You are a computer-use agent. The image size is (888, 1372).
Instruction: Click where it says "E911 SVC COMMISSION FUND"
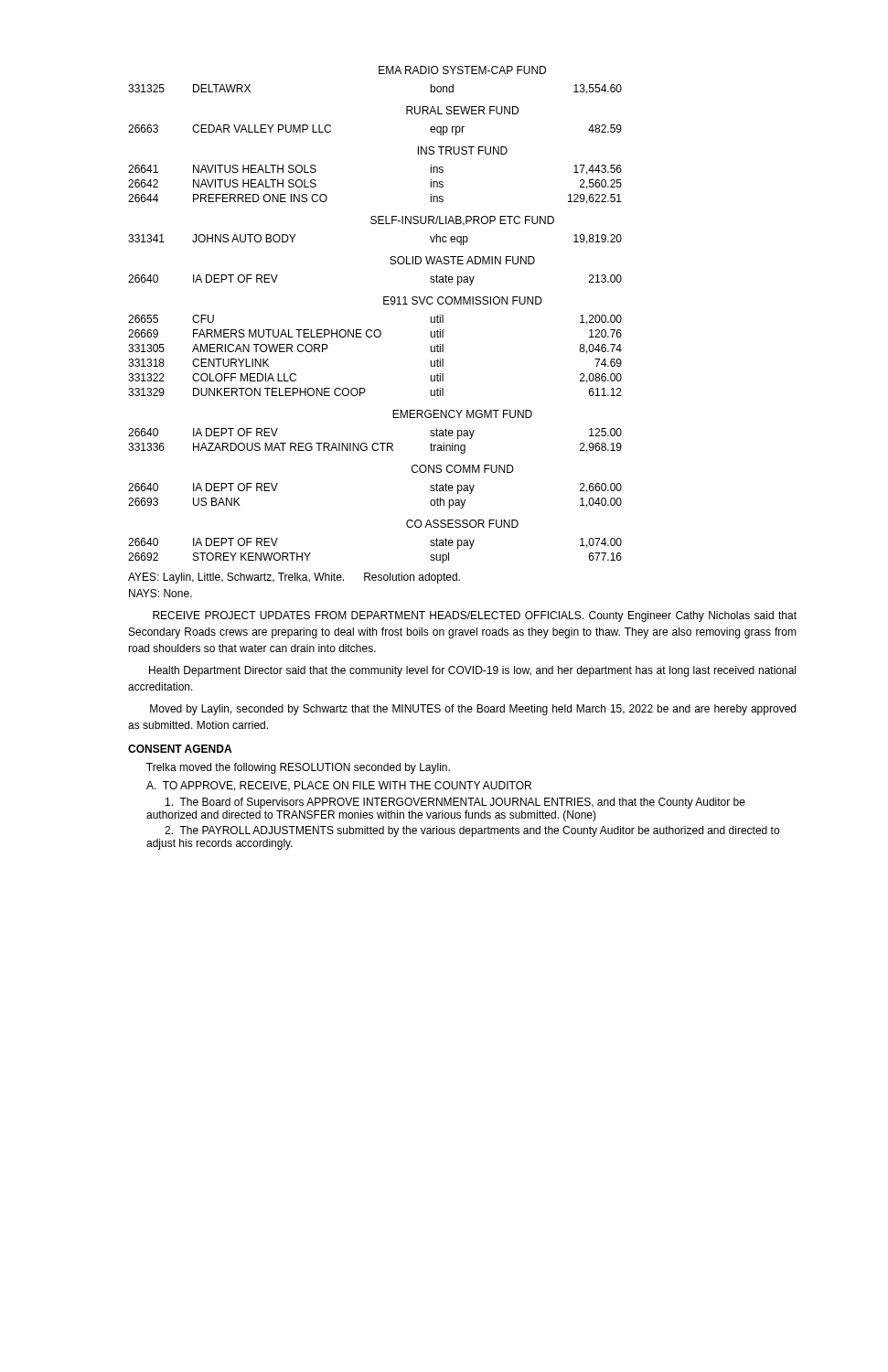[x=462, y=301]
